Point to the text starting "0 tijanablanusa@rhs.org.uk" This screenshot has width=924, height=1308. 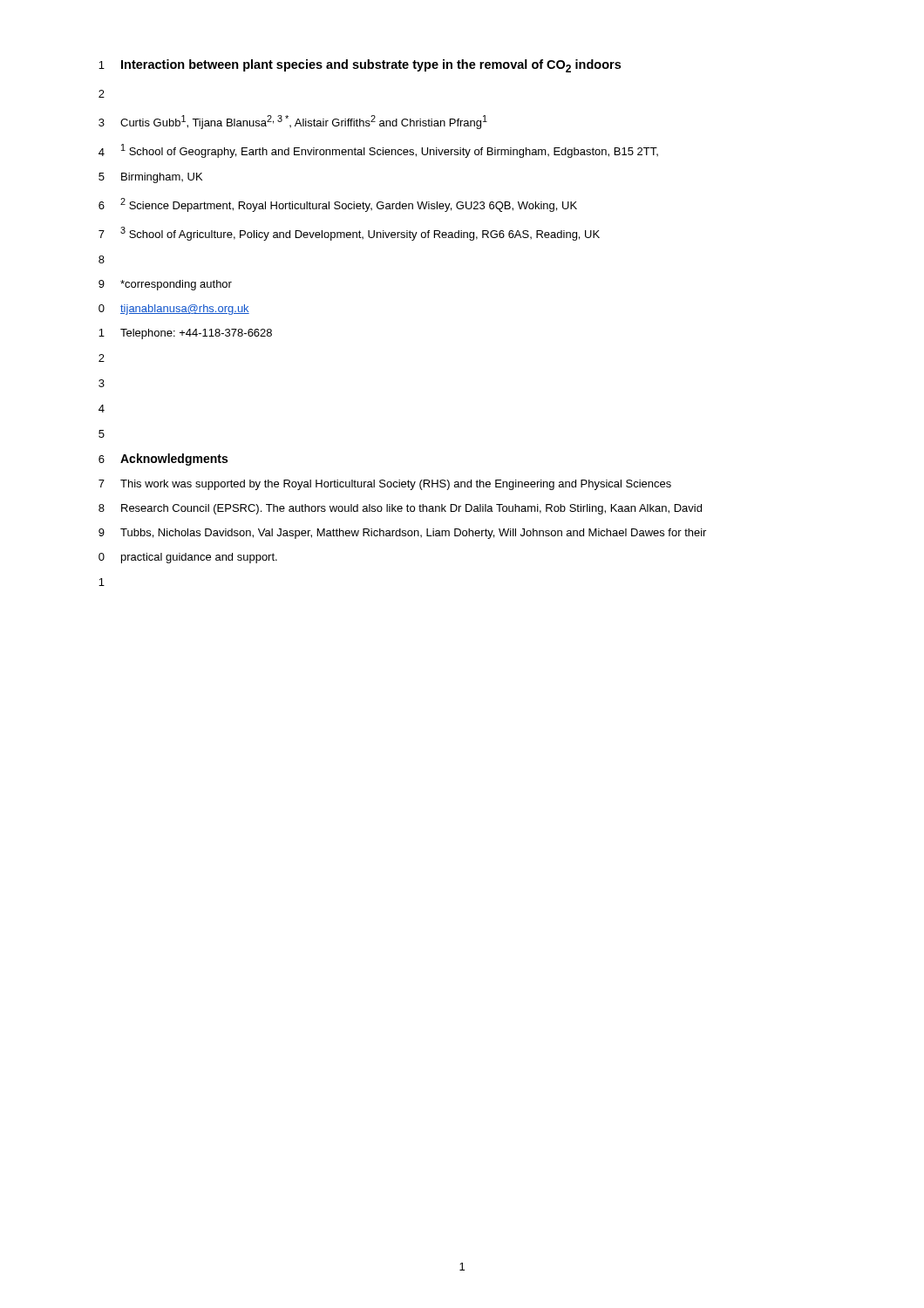pos(174,310)
